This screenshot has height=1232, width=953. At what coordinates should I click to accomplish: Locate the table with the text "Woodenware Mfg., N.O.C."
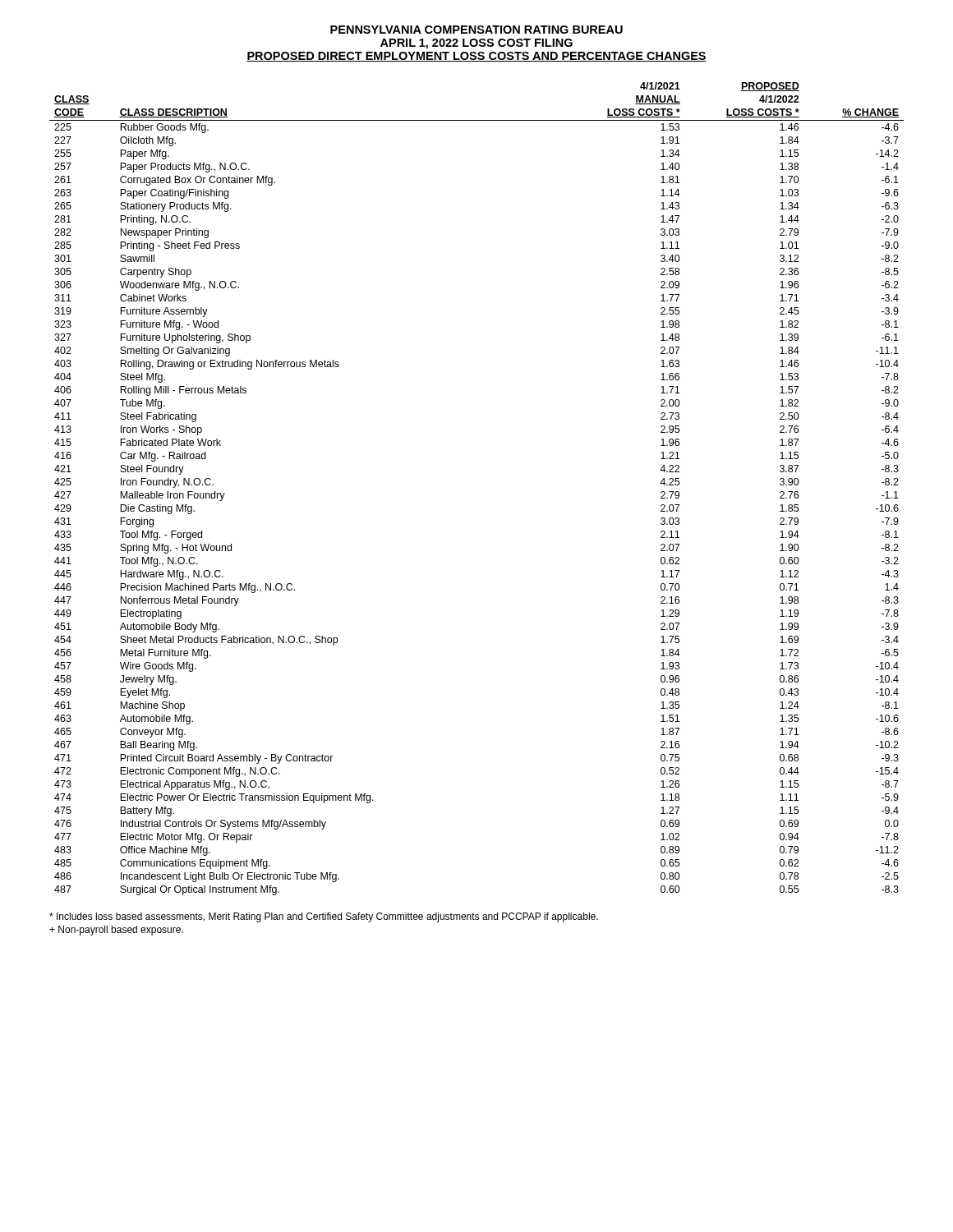476,487
